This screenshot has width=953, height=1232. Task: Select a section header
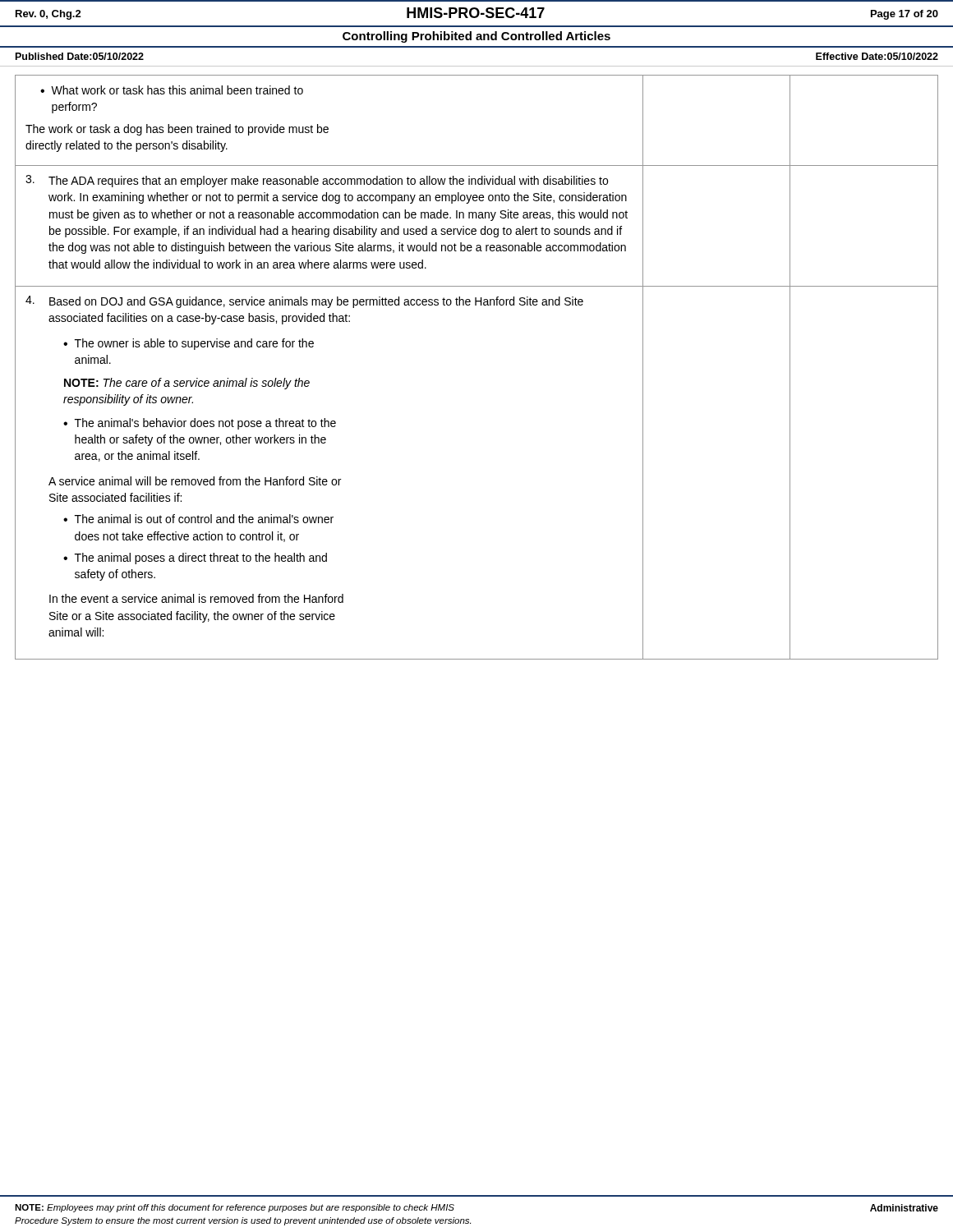tap(476, 36)
